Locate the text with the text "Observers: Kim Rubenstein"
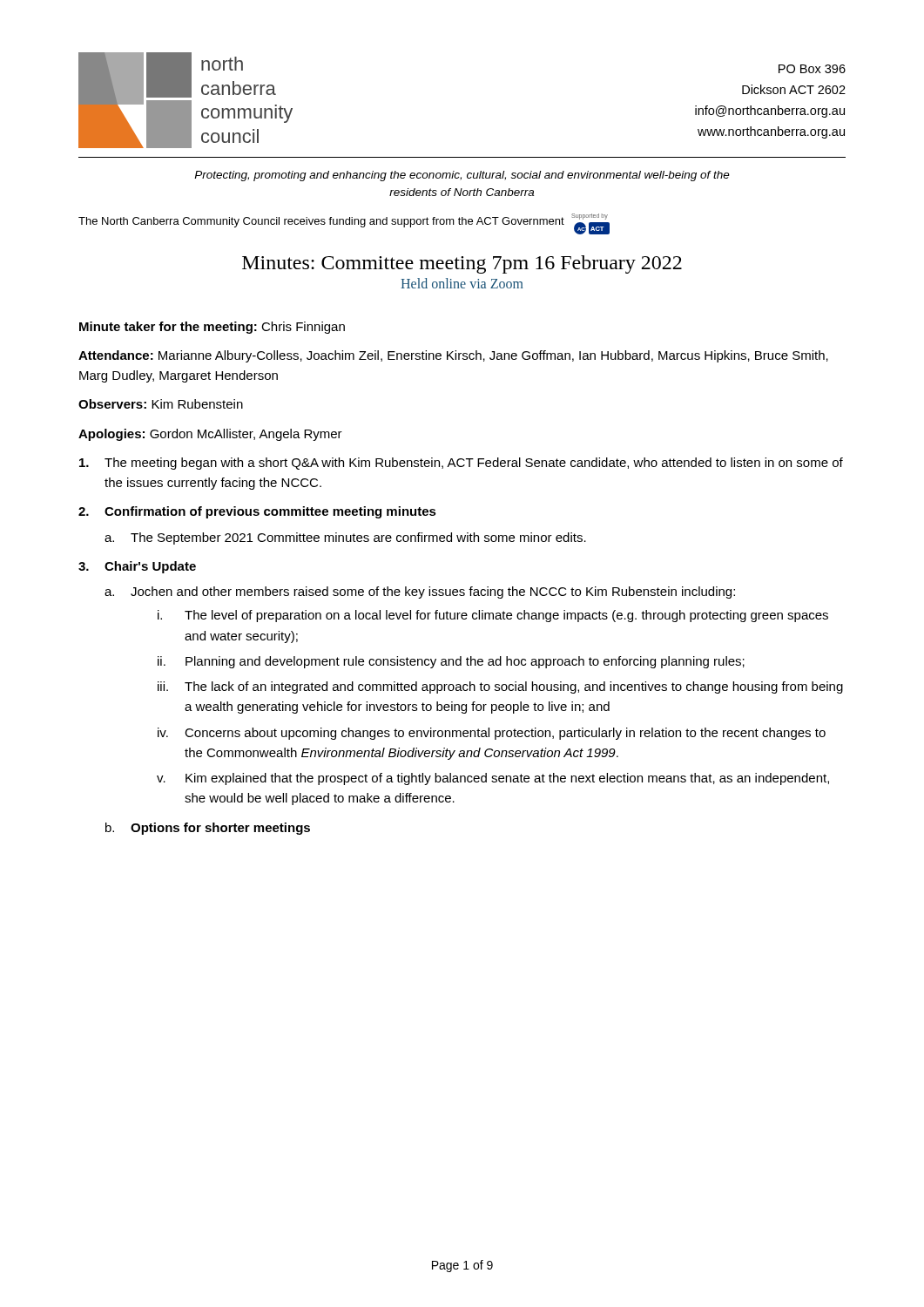Viewport: 924px width, 1307px height. [x=161, y=404]
